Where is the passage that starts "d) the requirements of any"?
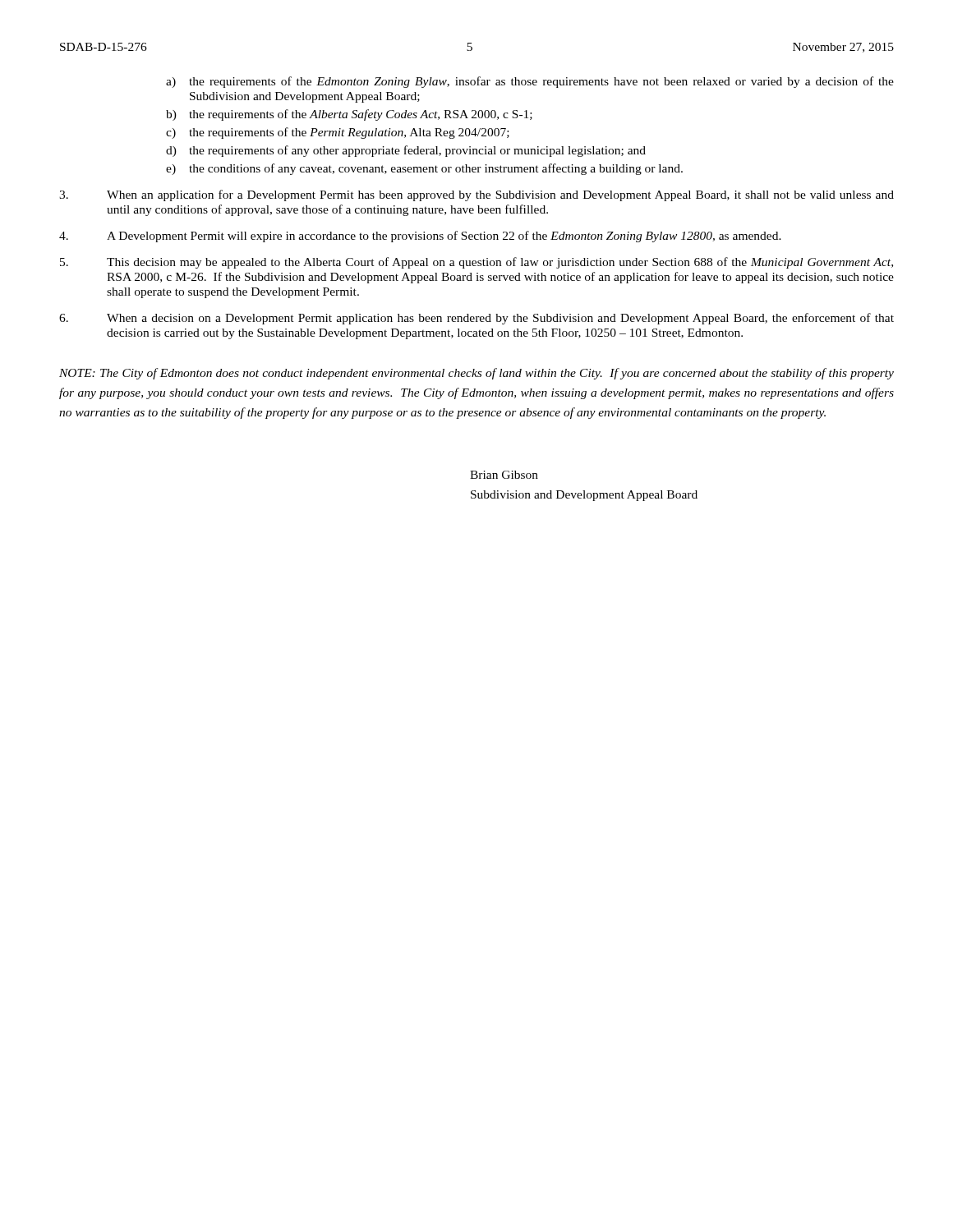This screenshot has width=953, height=1232. pyautogui.click(x=530, y=150)
